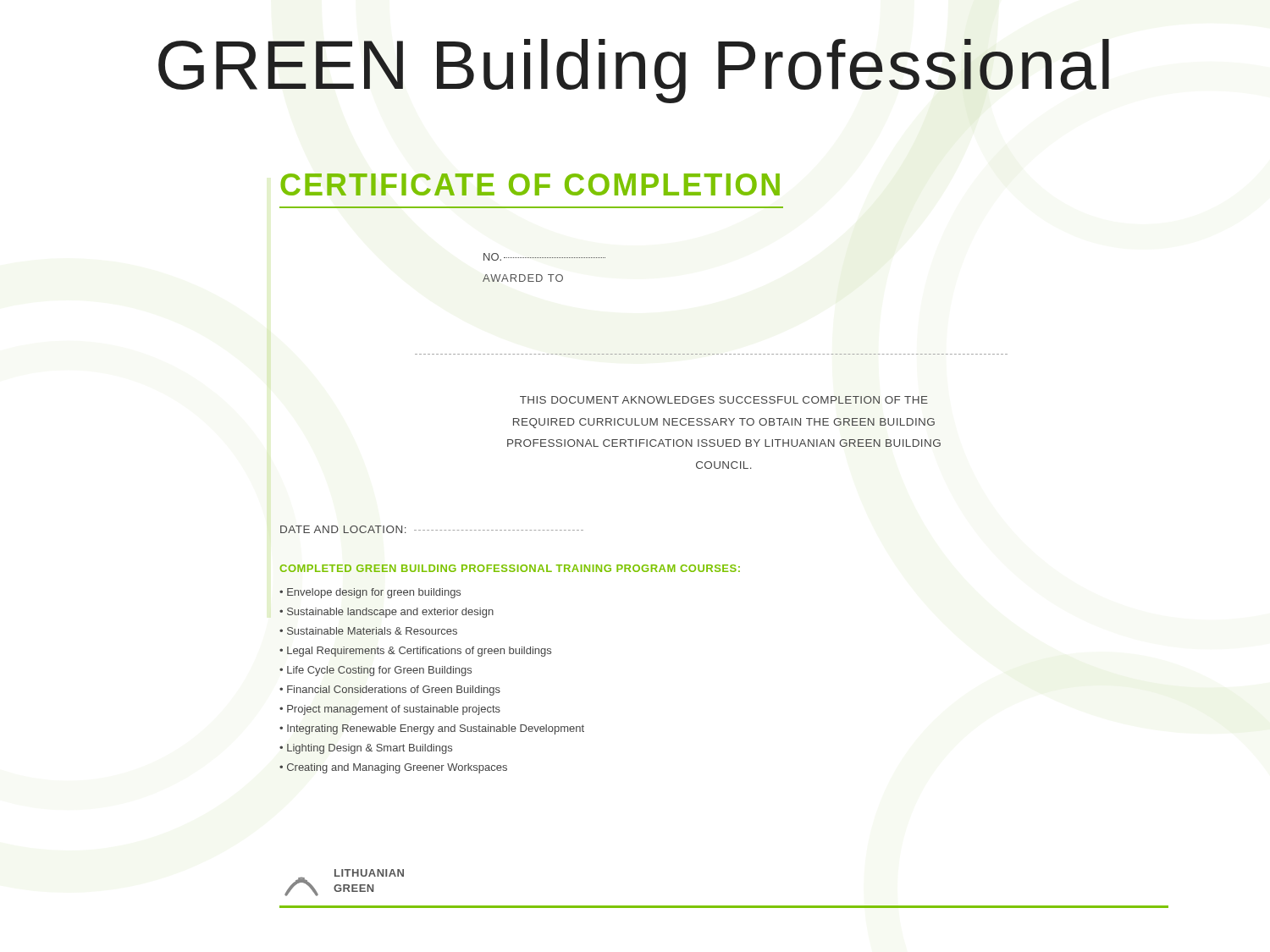Click on the text starting "THIS DOCUMENT AKNOWLEDGES SUCCESSFUL"
Screen dimensions: 952x1270
(724, 432)
